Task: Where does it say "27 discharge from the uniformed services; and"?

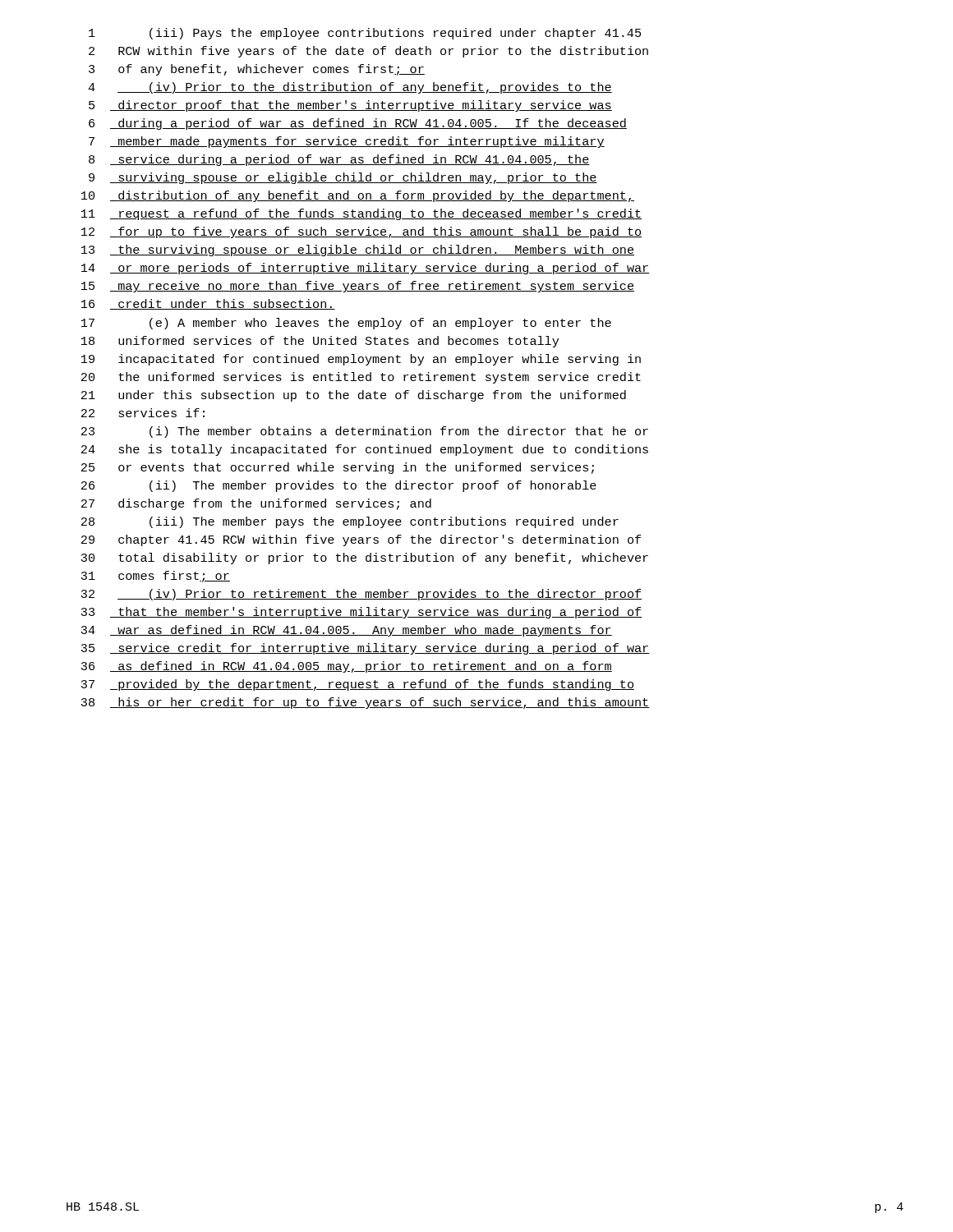Action: point(249,504)
